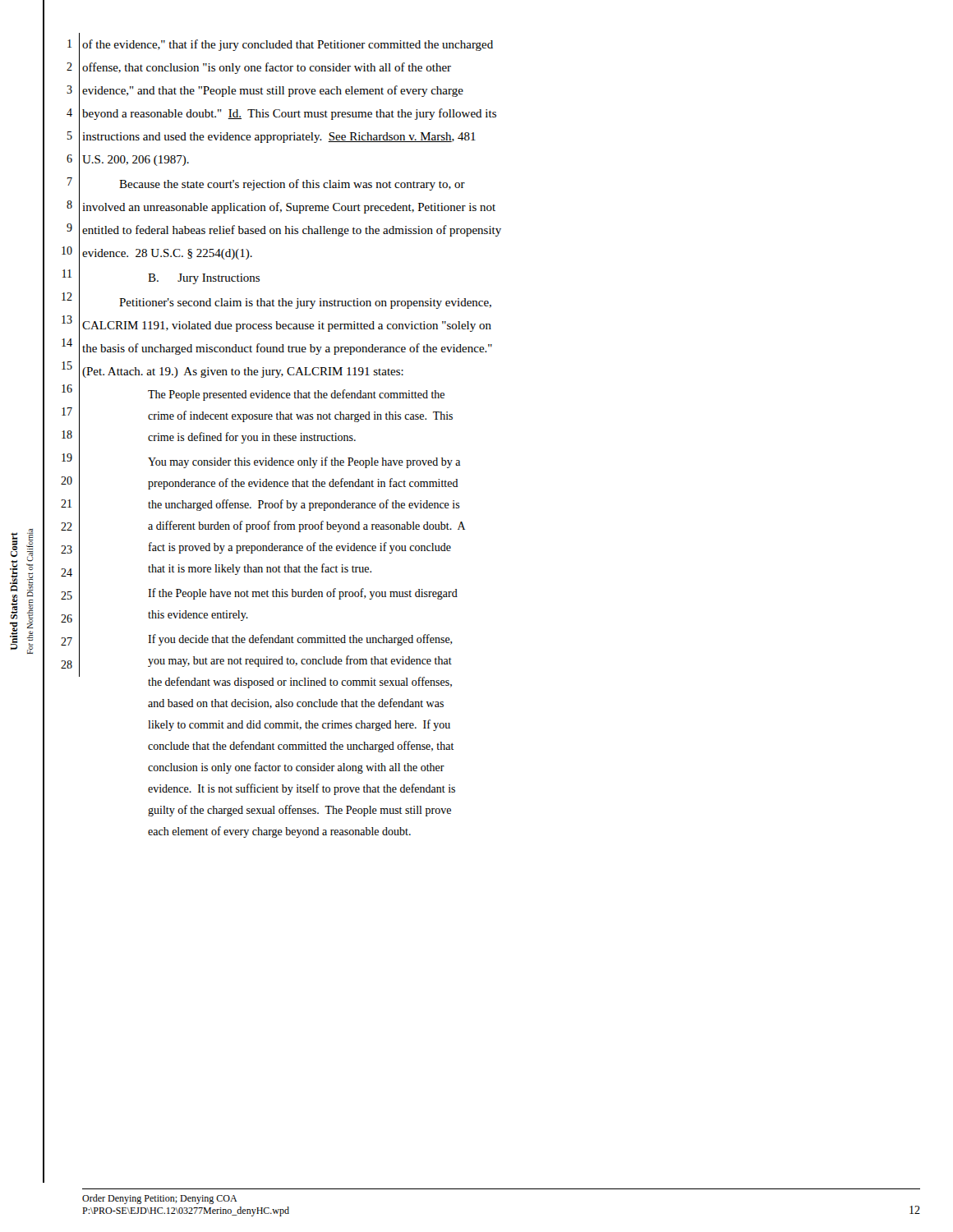Where is the passage that starts "Petitioner's second claim is that"?
953x1232 pixels.
[287, 337]
